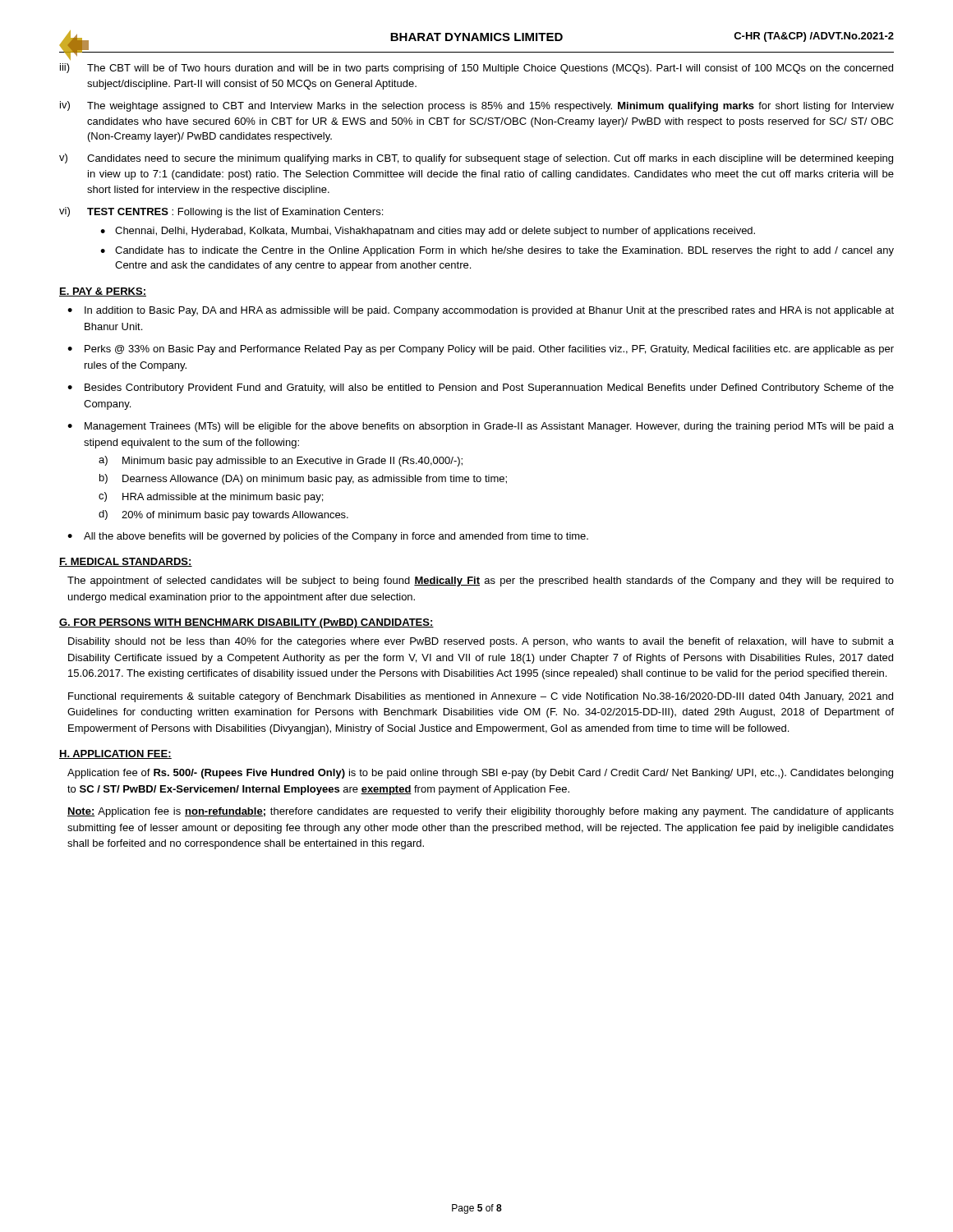Find the block on this page that starts "d) 20% of minimum basic pay"
The height and width of the screenshot is (1232, 953).
point(223,515)
